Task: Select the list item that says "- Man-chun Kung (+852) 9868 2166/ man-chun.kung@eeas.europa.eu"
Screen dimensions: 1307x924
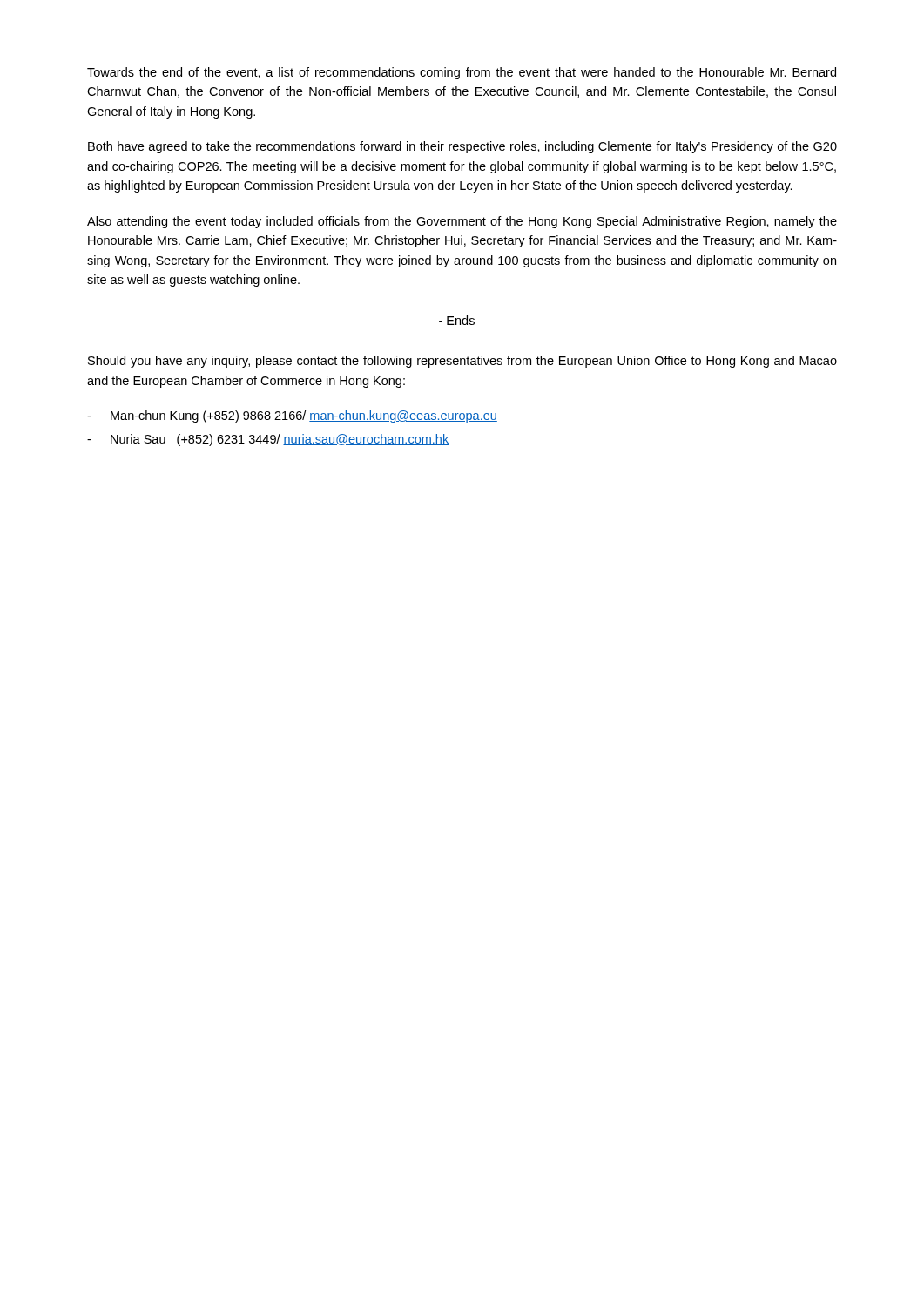Action: pyautogui.click(x=462, y=416)
